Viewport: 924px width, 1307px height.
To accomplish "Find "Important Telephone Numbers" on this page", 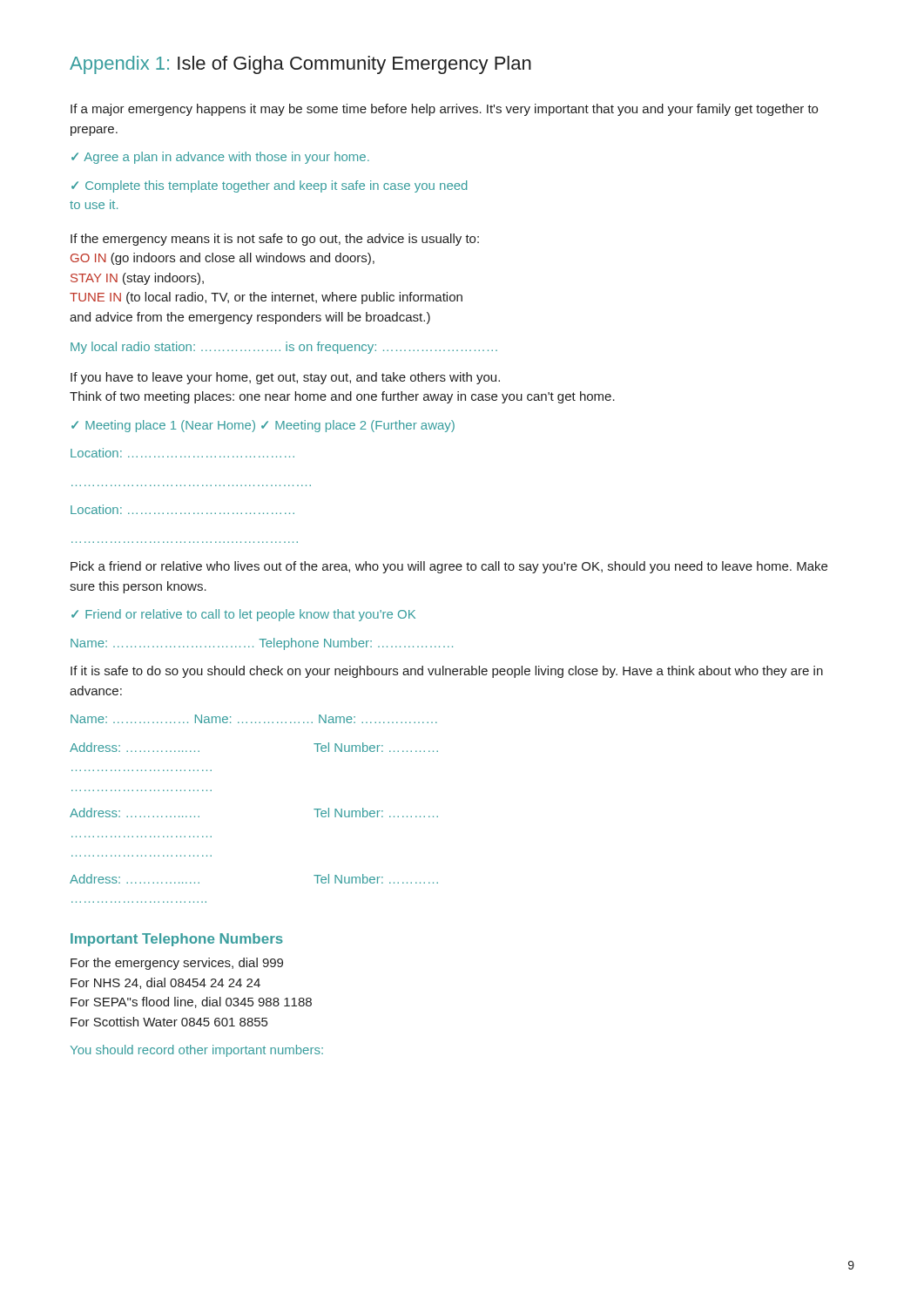I will [x=177, y=940].
